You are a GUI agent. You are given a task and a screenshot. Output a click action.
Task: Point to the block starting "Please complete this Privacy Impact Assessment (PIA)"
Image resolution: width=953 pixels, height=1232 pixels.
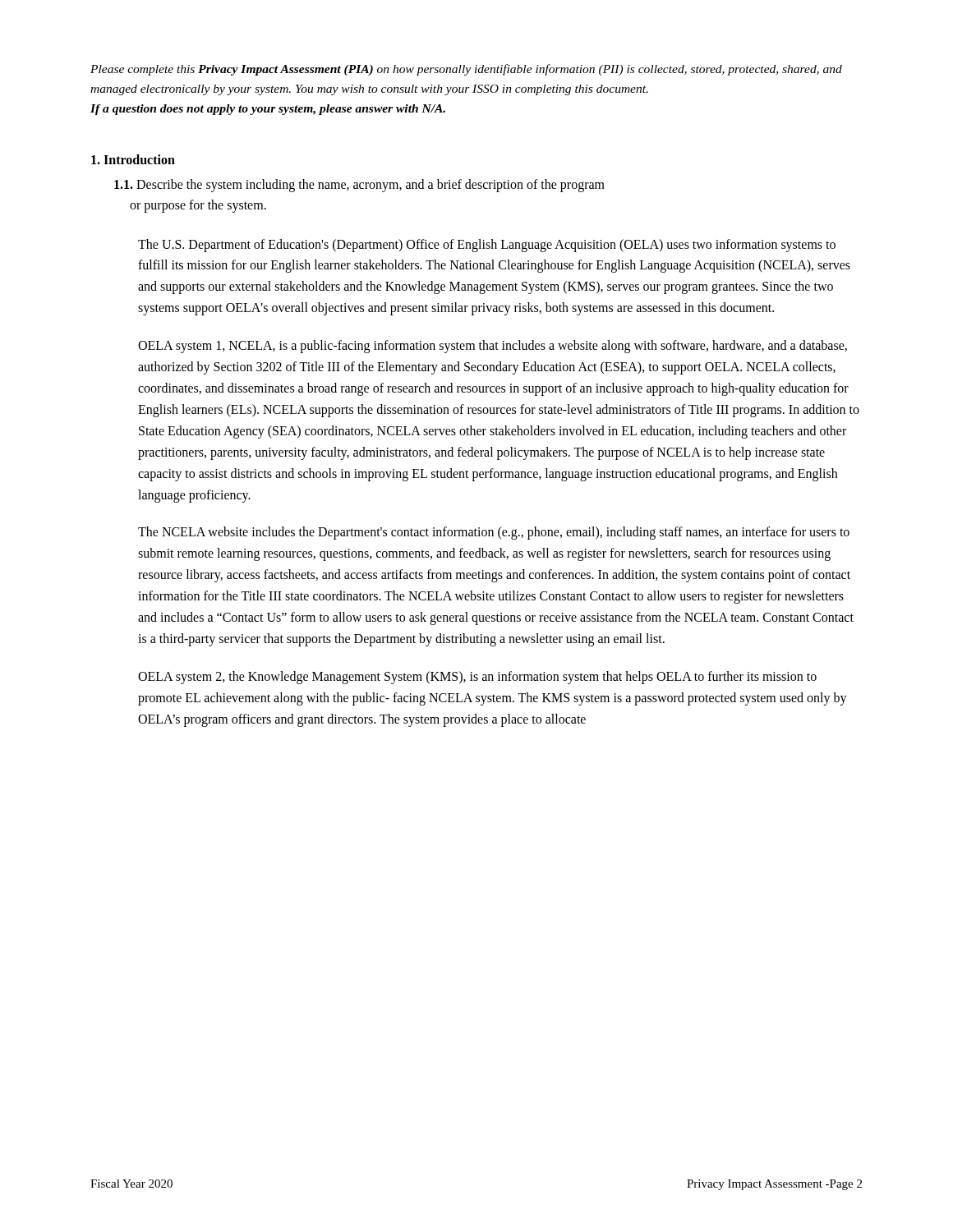pos(466,88)
